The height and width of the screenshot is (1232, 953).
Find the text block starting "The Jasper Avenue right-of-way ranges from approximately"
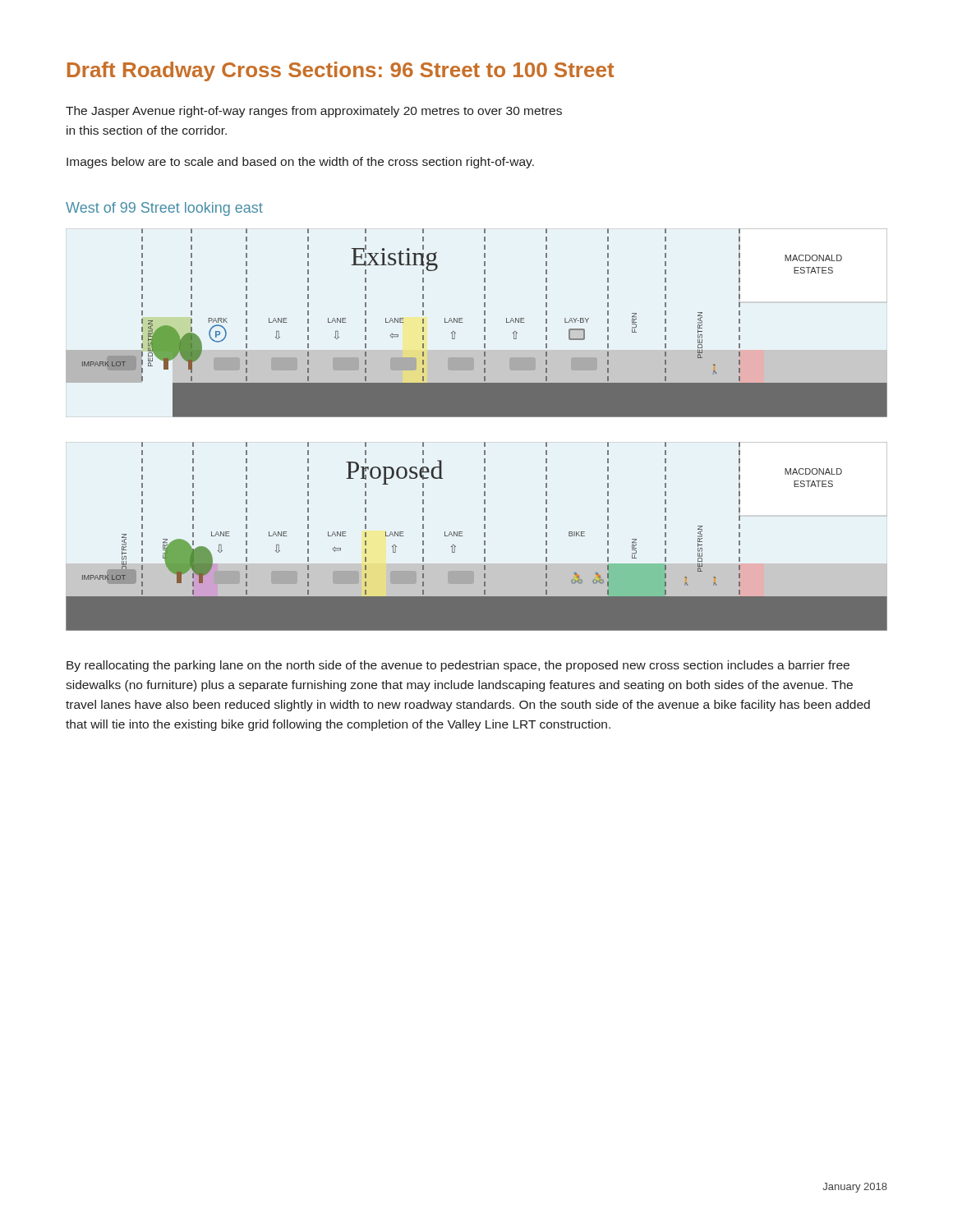click(314, 120)
